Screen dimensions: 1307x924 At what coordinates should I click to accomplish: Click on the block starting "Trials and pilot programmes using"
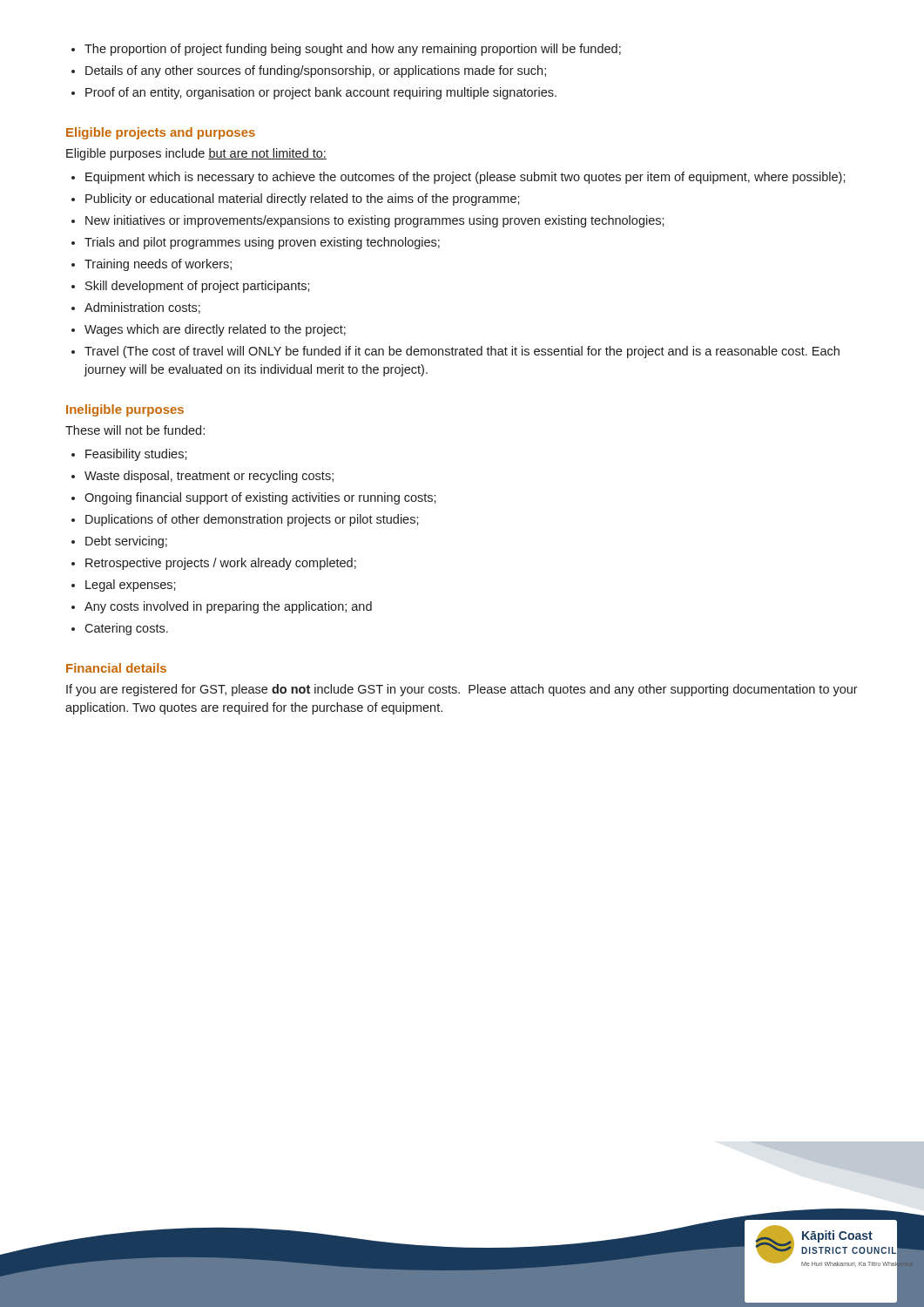[x=263, y=242]
